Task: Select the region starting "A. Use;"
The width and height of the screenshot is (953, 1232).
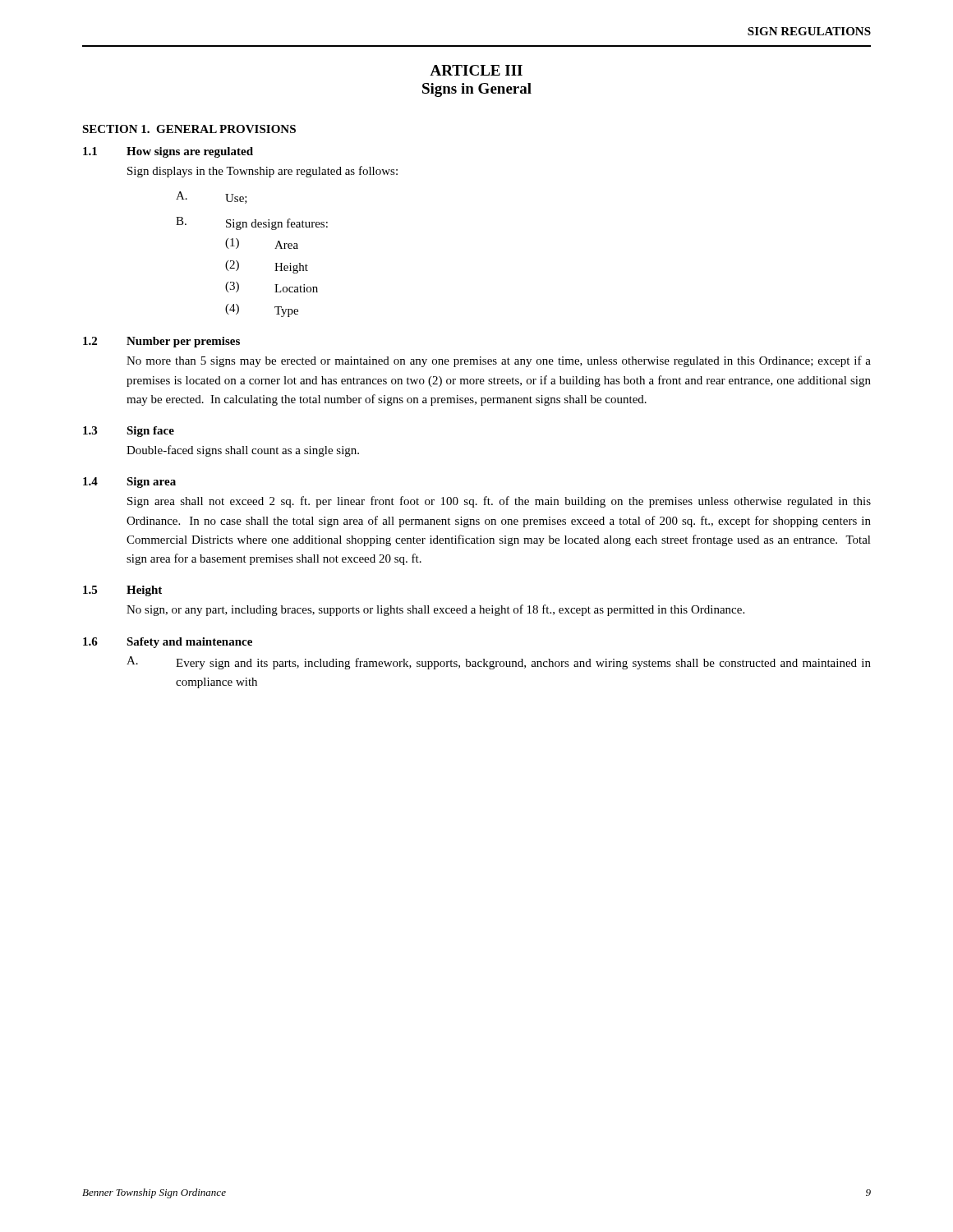Action: (232, 198)
